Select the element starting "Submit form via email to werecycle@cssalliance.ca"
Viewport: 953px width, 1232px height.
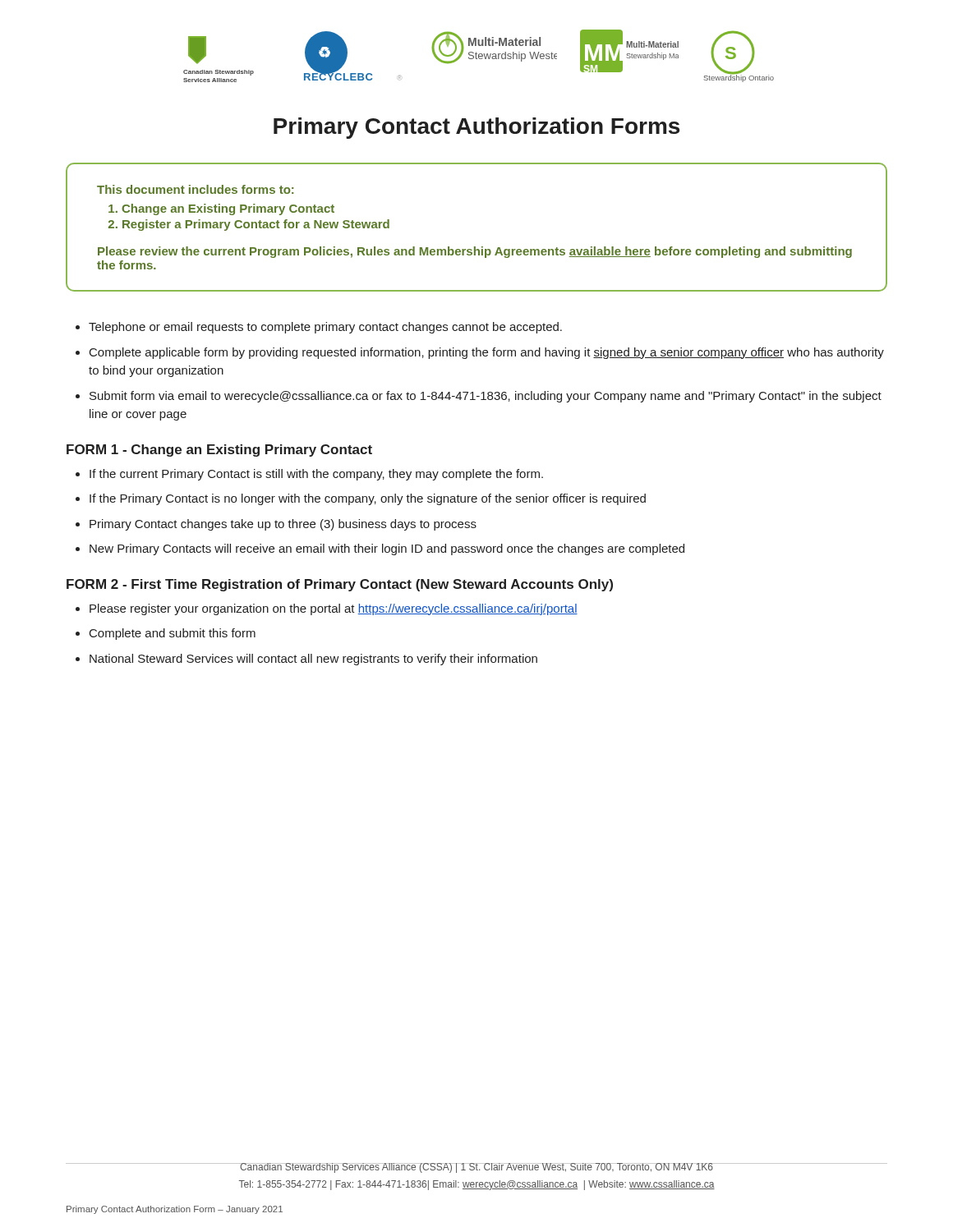488,405
